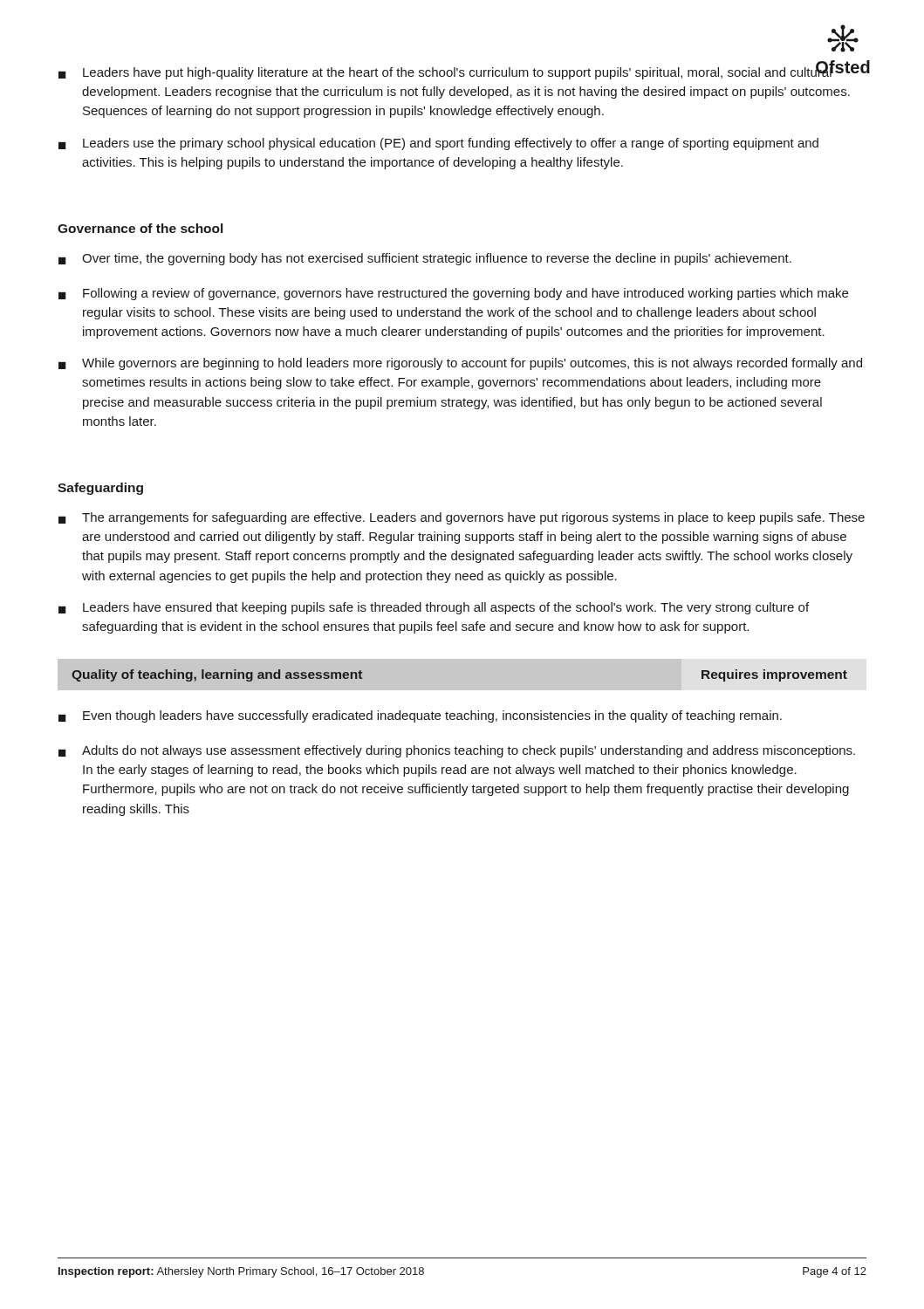924x1309 pixels.
Task: Where is the passage that starts "■ Adults do not always"?
Action: coord(462,780)
